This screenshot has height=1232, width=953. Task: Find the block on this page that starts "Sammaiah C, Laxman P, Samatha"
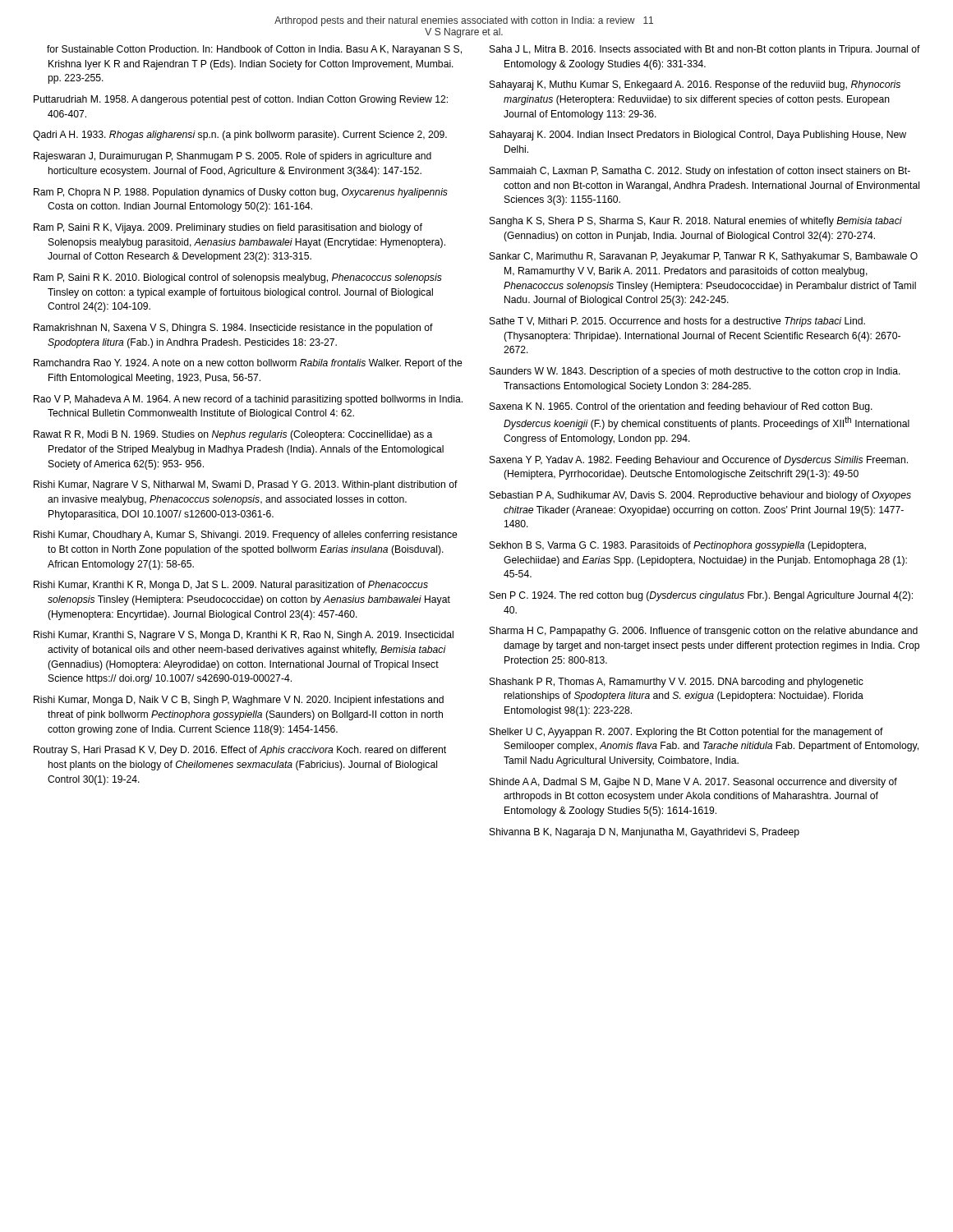click(704, 185)
